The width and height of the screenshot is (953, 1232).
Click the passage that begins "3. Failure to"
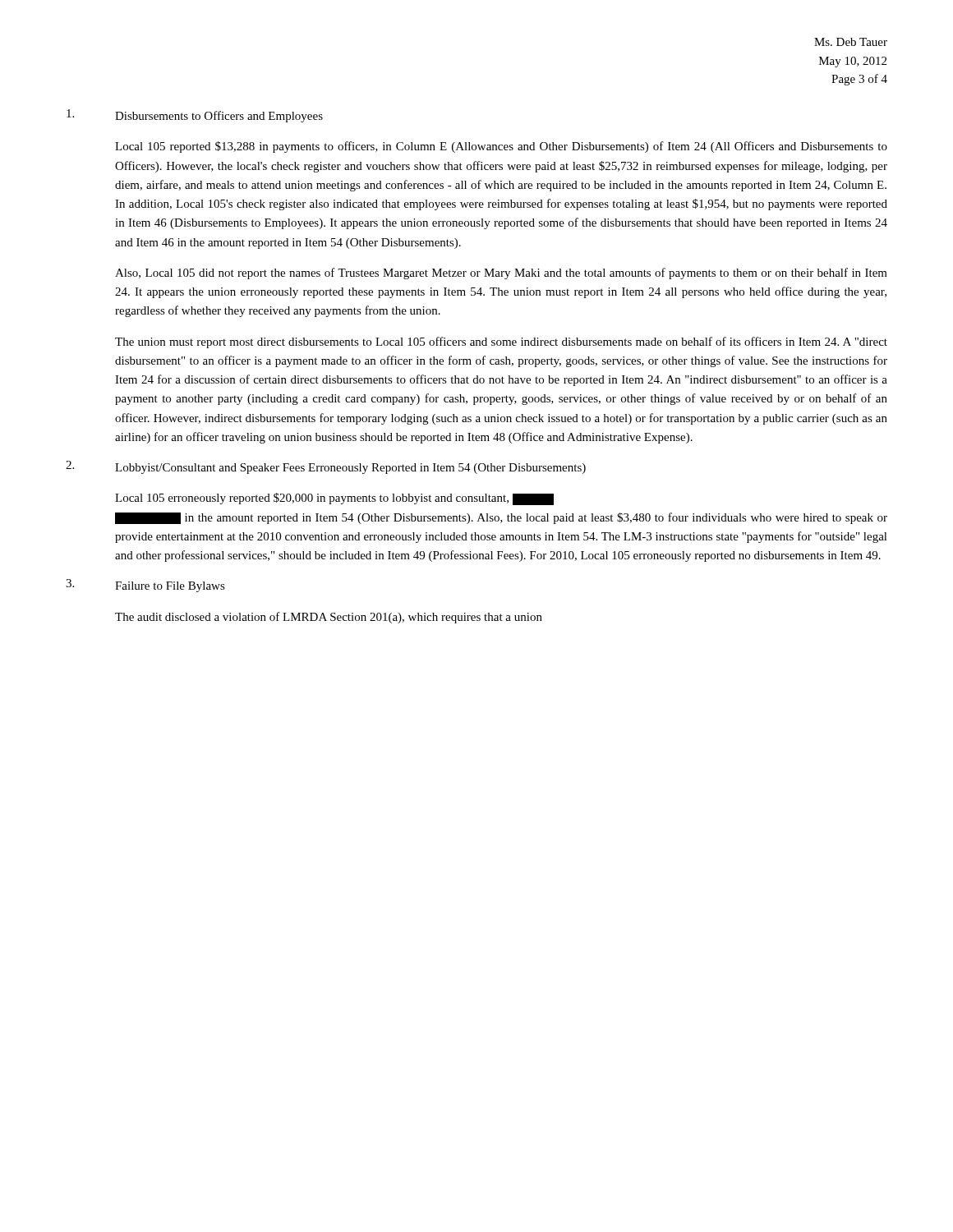coord(145,586)
